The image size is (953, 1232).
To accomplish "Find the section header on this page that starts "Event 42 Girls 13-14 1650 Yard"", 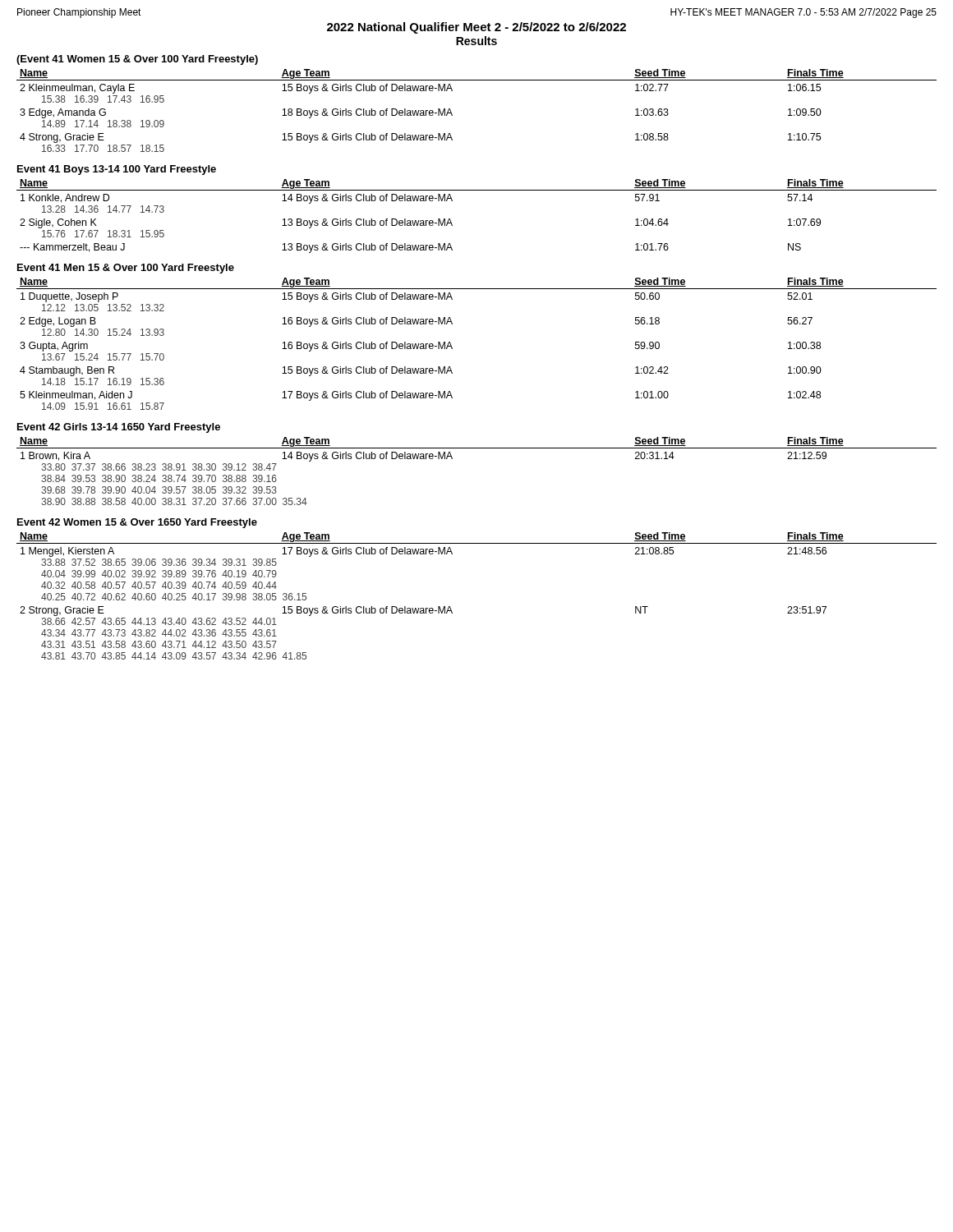I will [x=118, y=427].
